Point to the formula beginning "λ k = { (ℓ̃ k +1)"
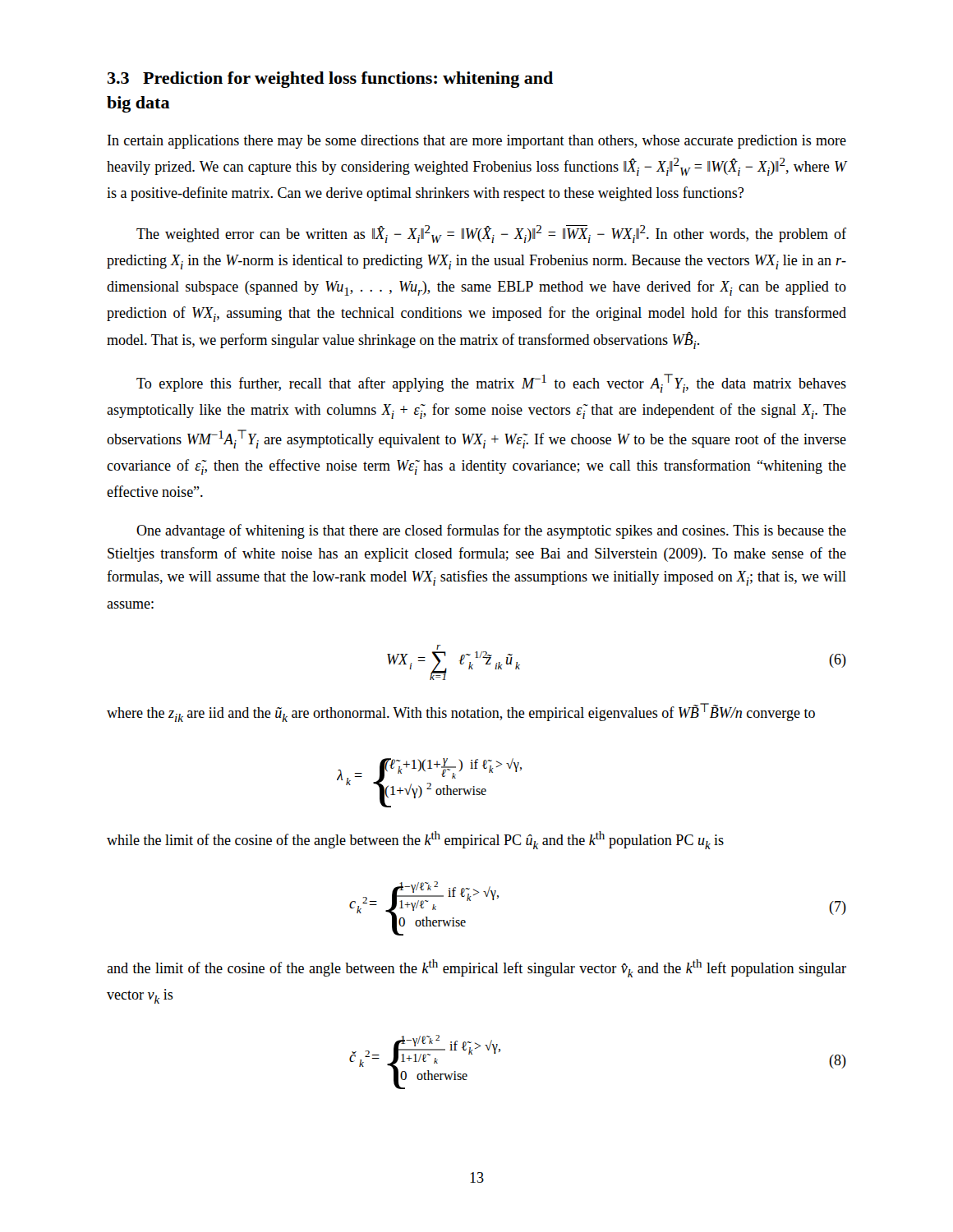The width and height of the screenshot is (953, 1232). pos(476,779)
